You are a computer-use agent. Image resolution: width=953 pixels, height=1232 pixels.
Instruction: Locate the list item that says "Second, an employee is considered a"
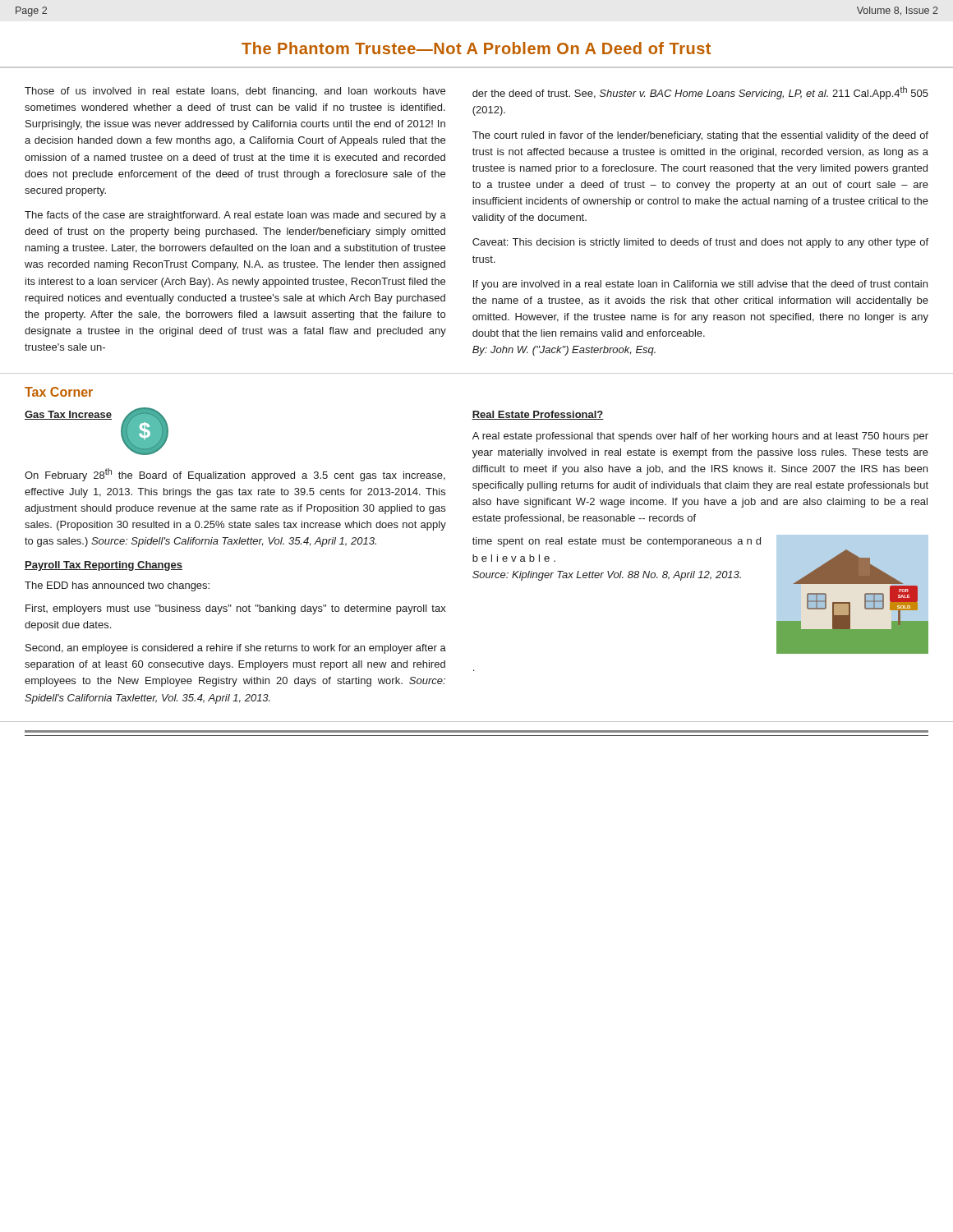tap(235, 673)
